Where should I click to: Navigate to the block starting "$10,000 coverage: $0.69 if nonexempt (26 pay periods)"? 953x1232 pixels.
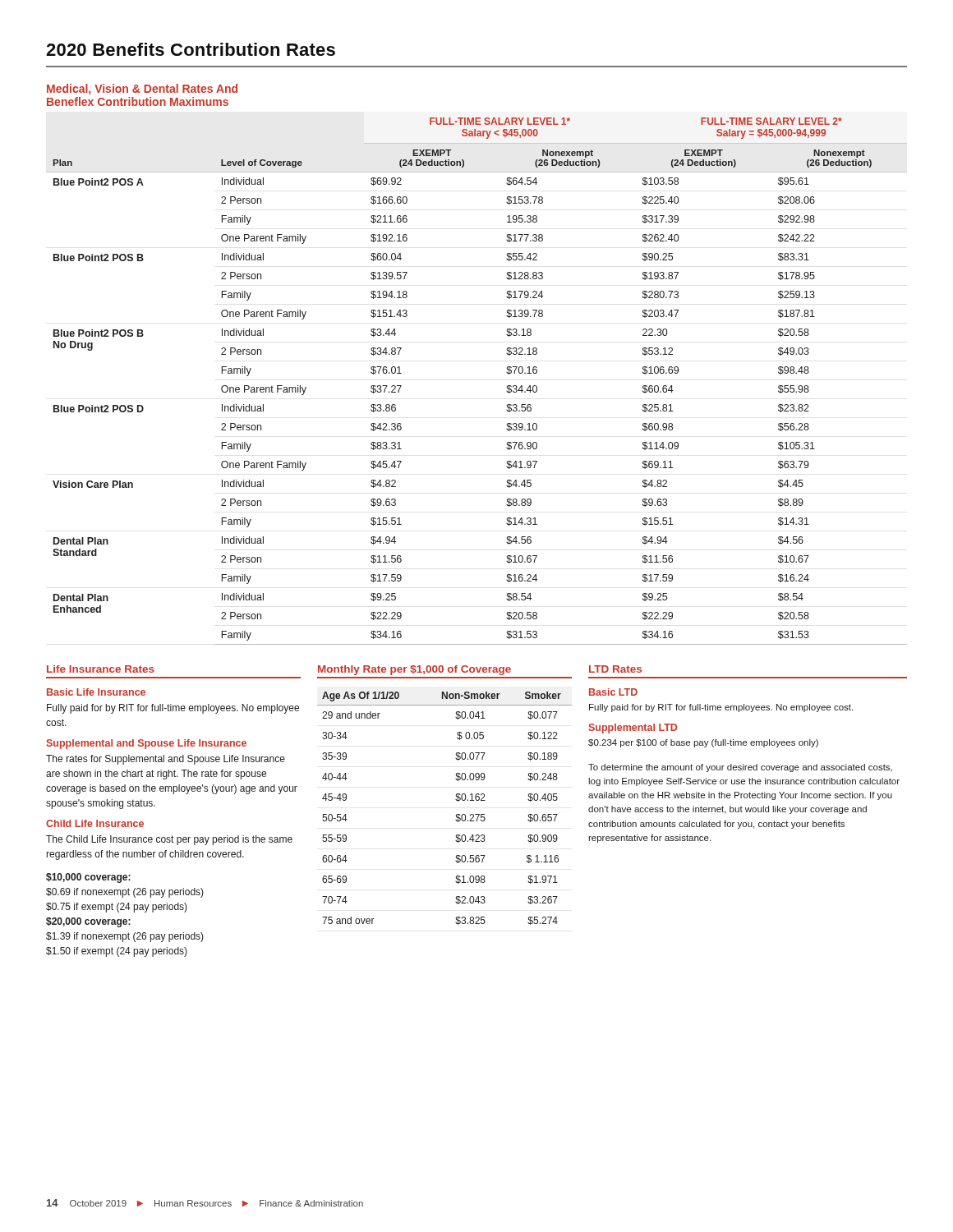point(125,914)
